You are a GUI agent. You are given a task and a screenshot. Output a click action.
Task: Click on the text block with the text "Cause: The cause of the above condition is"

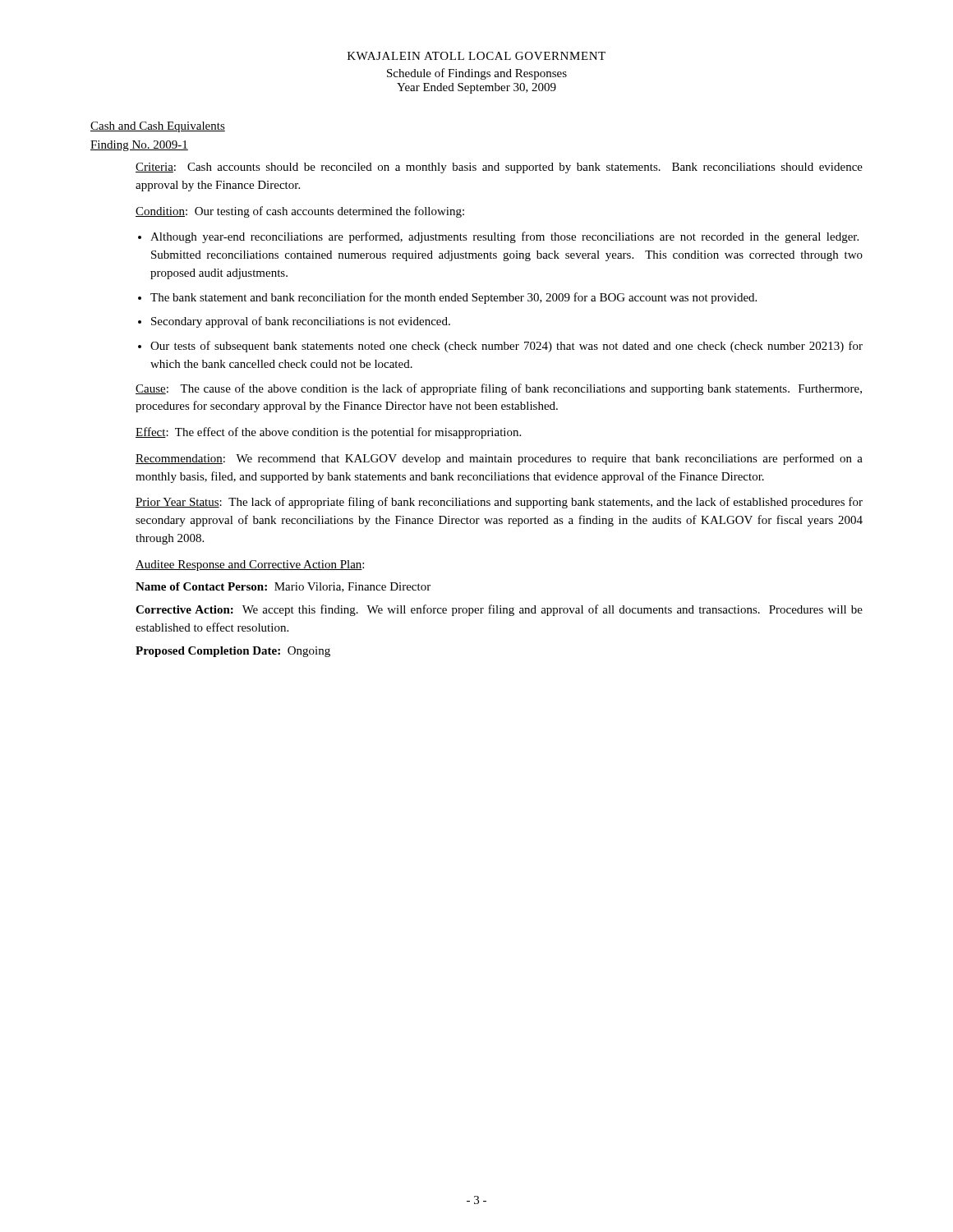[x=499, y=397]
